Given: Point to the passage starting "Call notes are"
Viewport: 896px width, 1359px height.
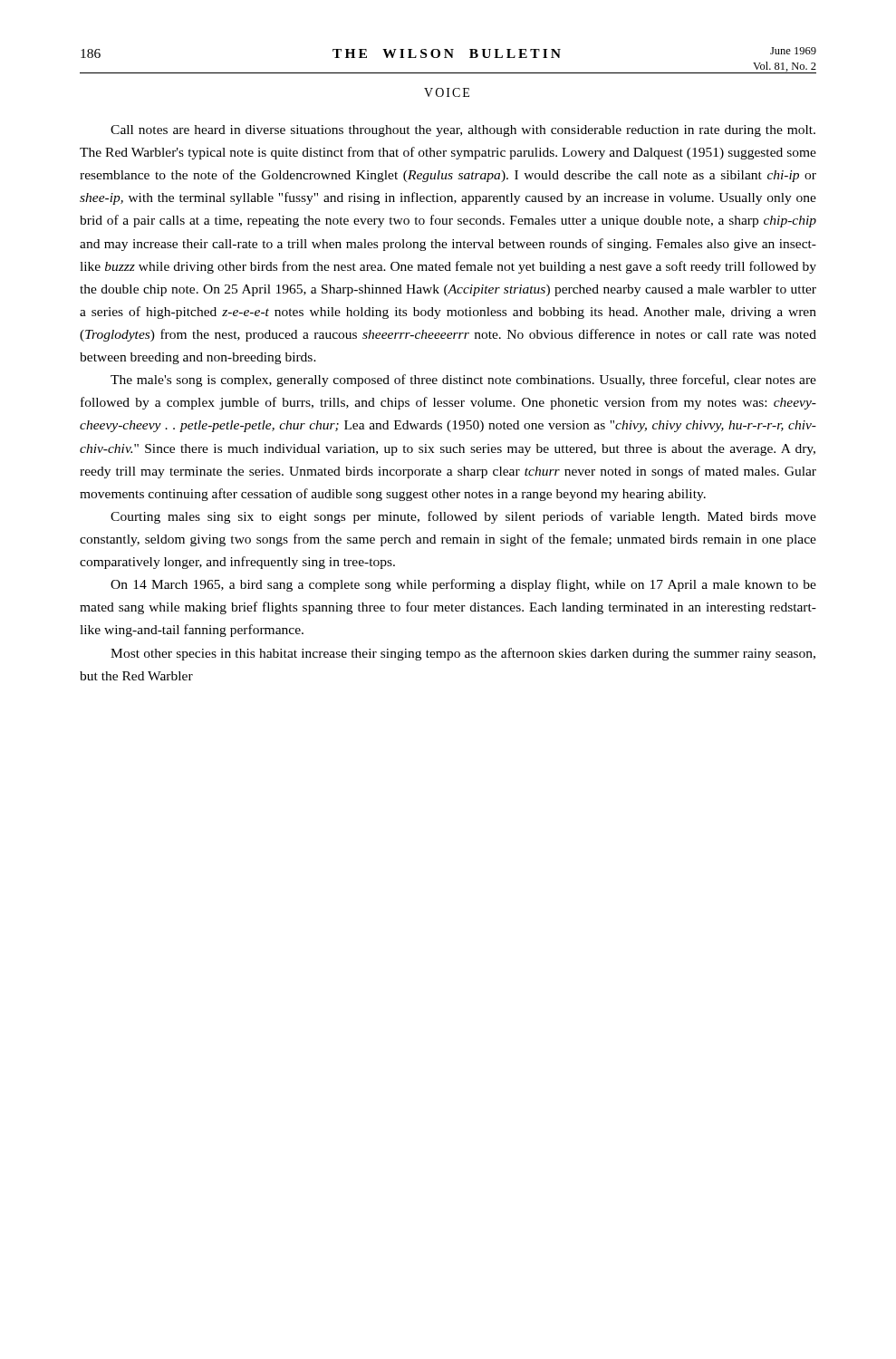Looking at the screenshot, I should click(x=448, y=402).
